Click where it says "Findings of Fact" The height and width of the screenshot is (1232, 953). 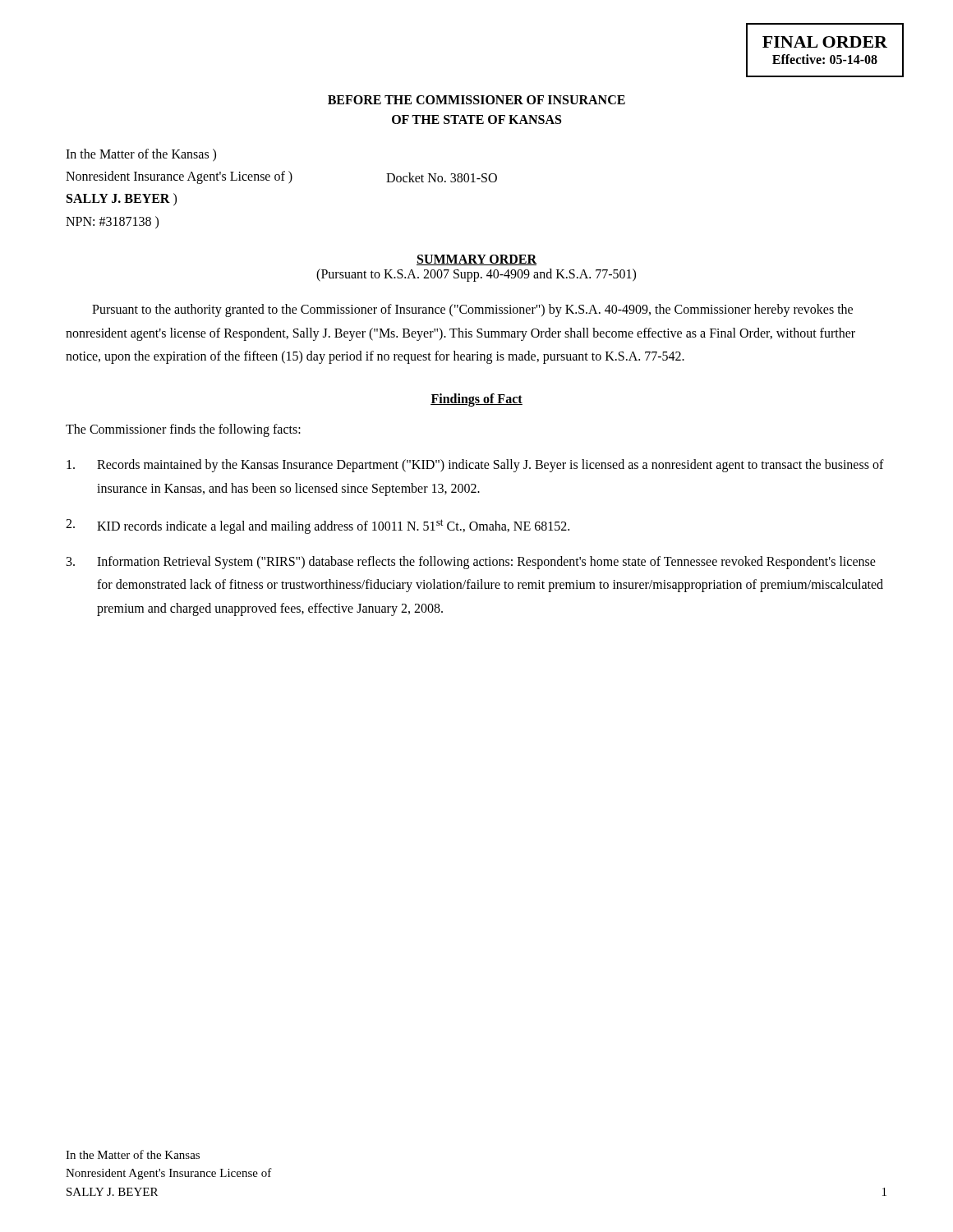(476, 399)
